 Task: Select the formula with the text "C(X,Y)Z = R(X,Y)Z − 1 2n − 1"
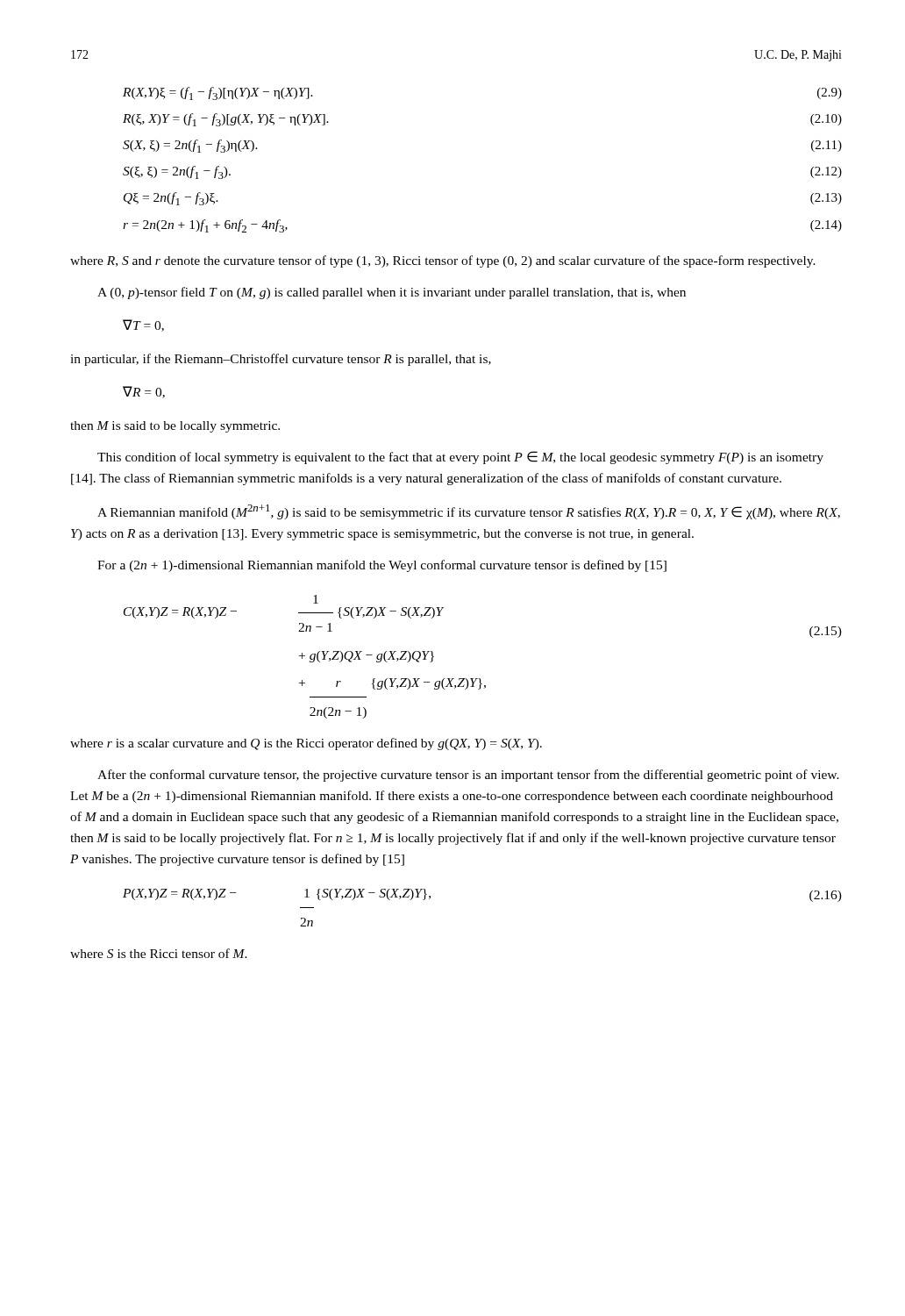316,599
